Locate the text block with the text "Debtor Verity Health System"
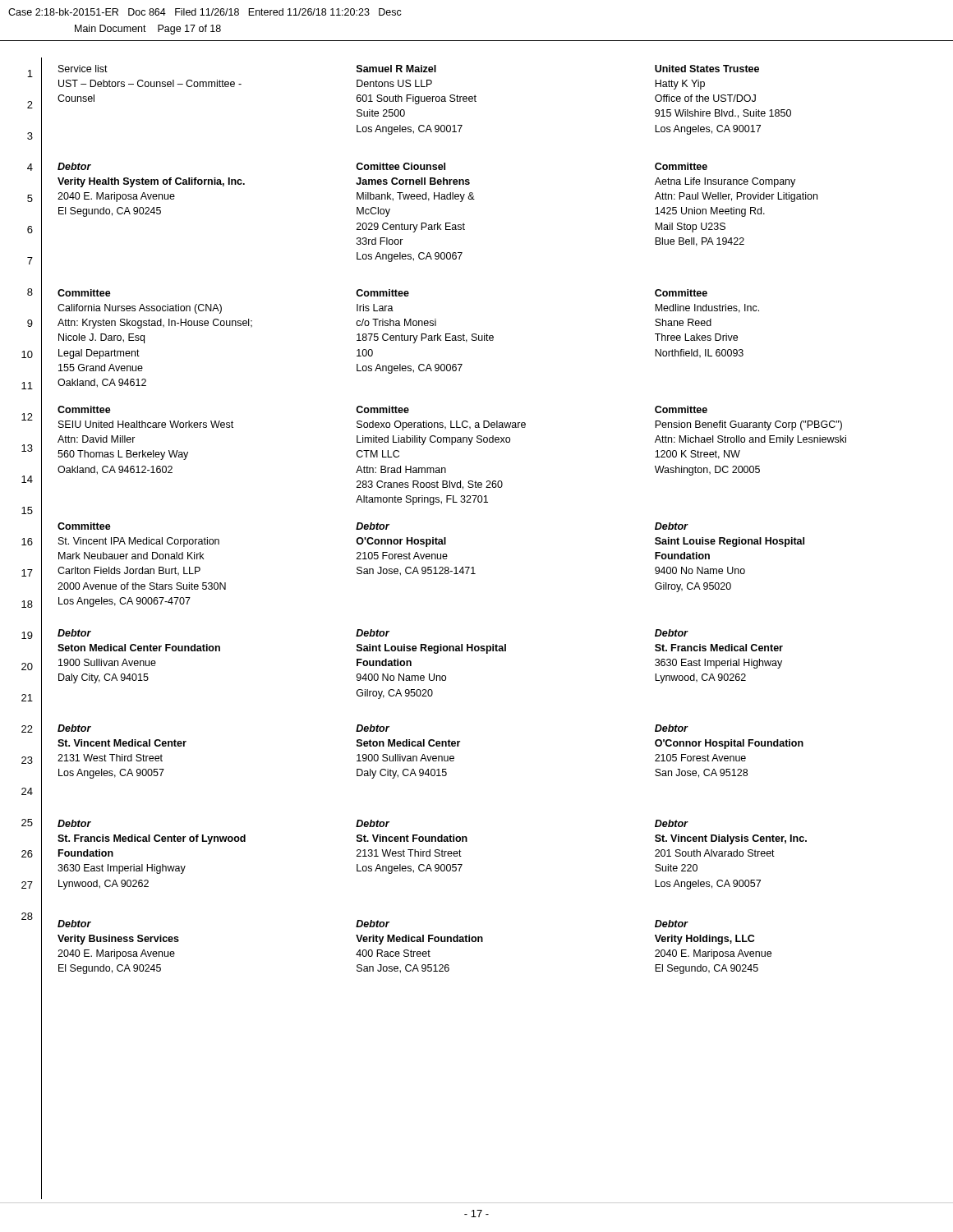The width and height of the screenshot is (953, 1232). [151, 189]
